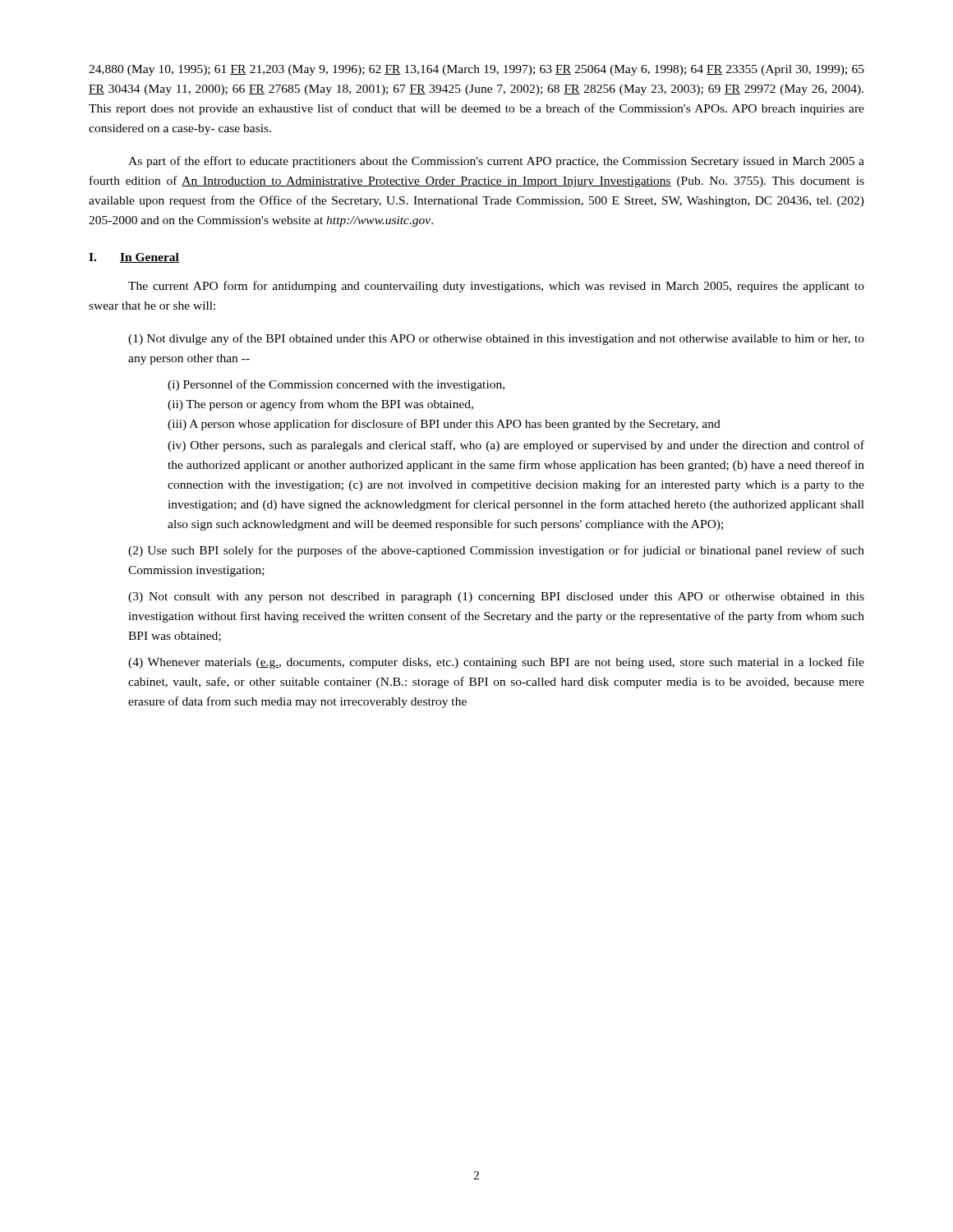
Task: Select the text starting "(3) Not consult with any person"
Action: tap(496, 616)
